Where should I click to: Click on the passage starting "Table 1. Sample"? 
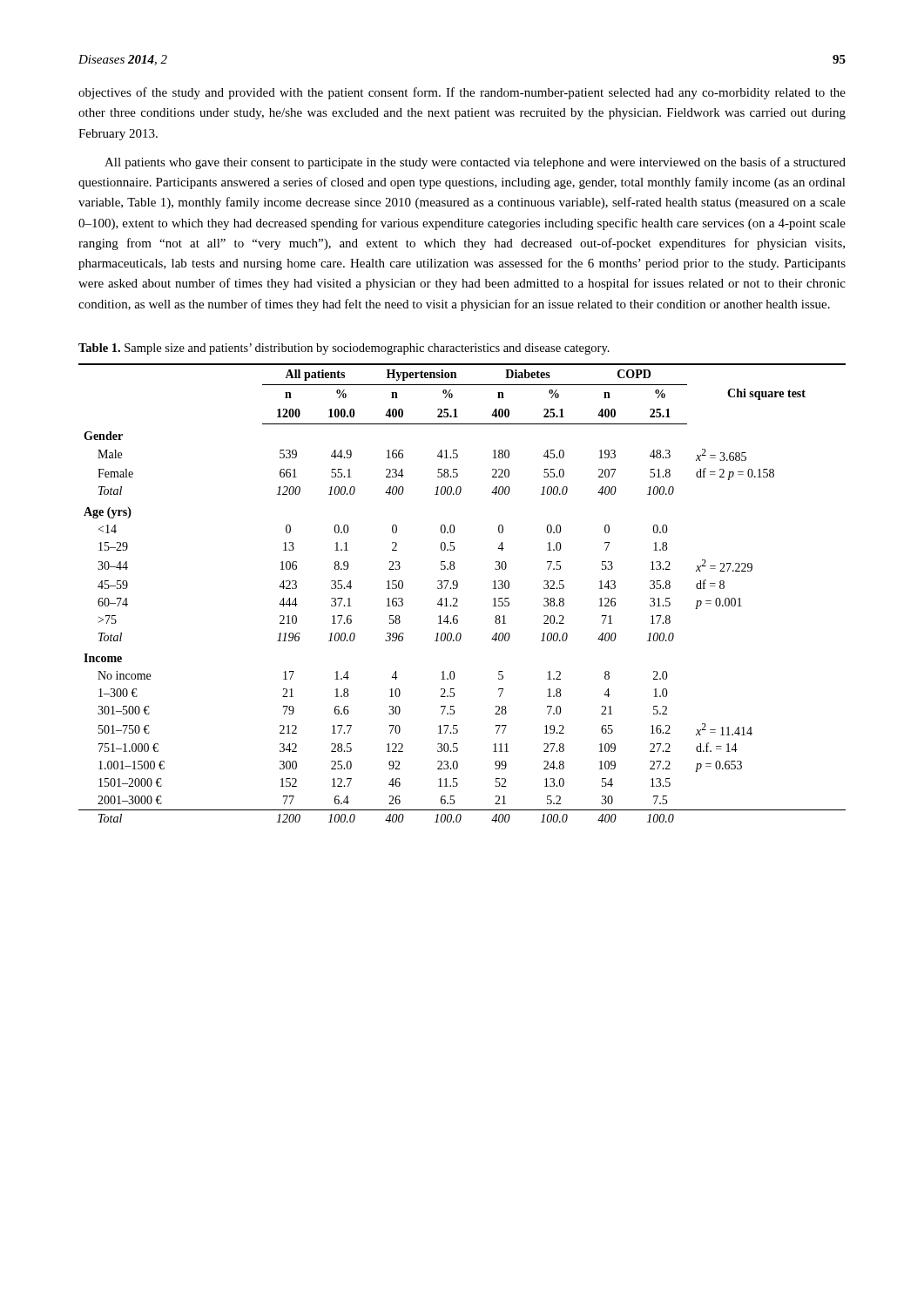tap(344, 347)
